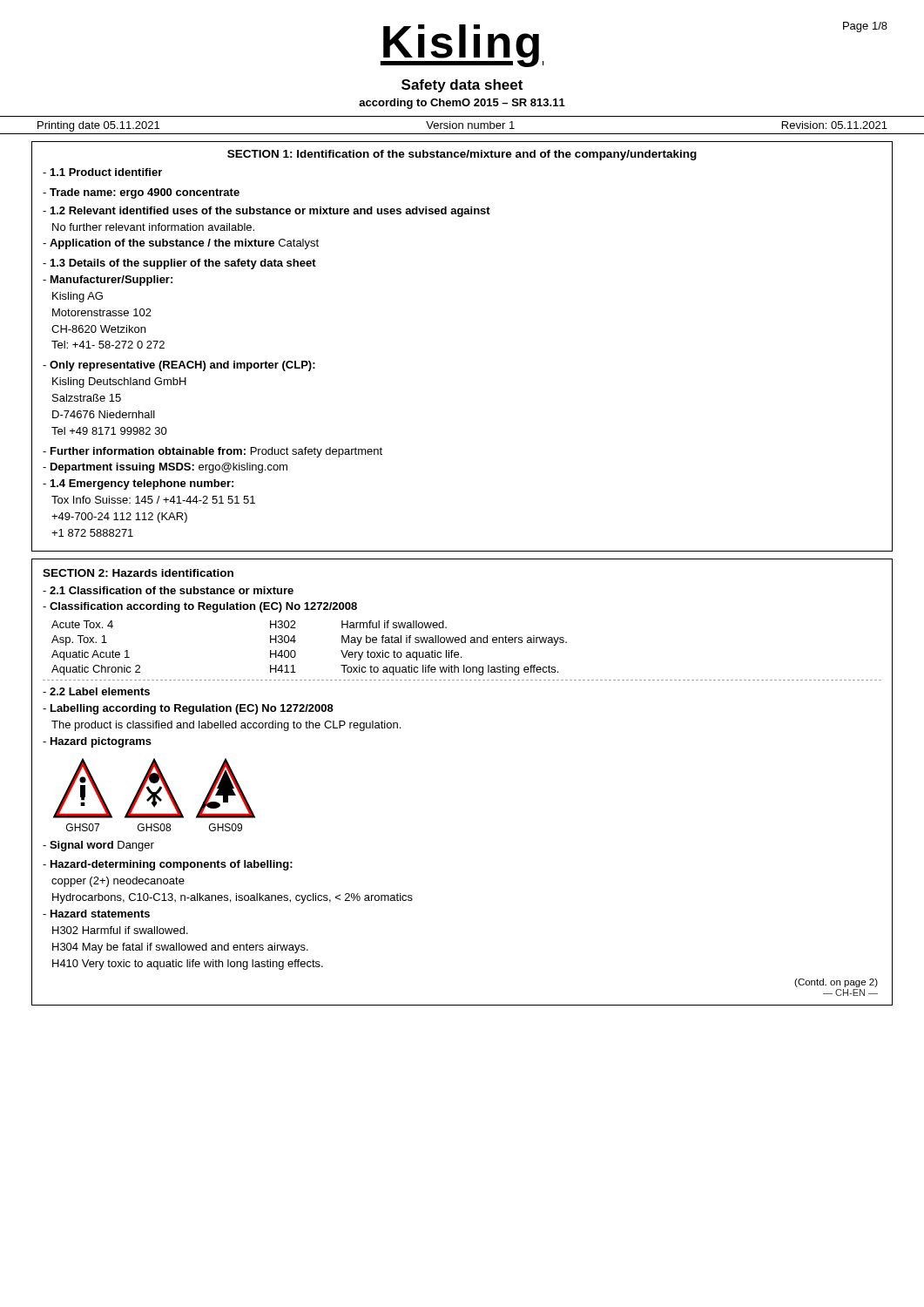Find the illustration
Screen dimensions: 1307x924
coord(466,795)
